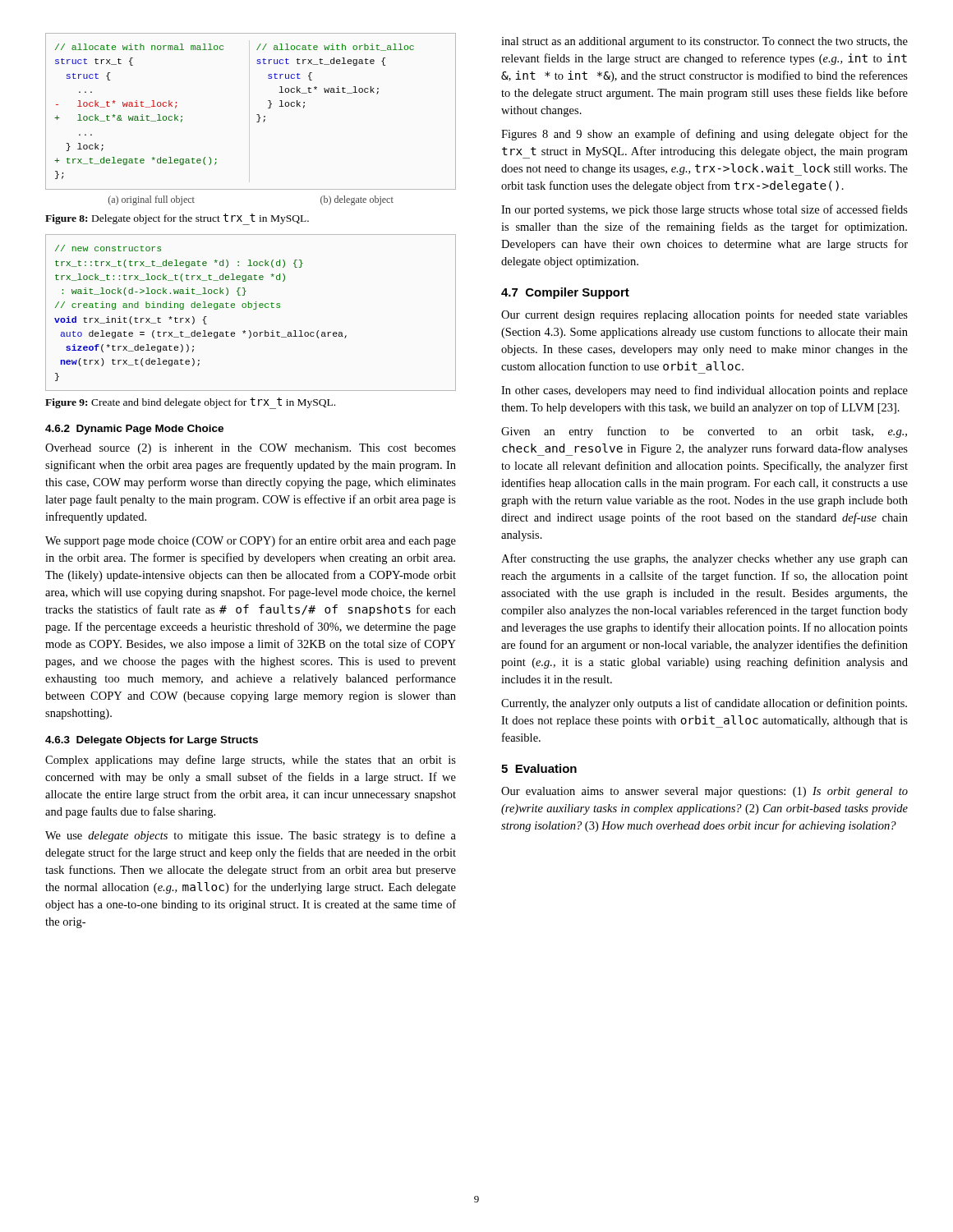Select the element starting "Figure 9: Create and bind delegate"
The width and height of the screenshot is (953, 1232).
191,402
